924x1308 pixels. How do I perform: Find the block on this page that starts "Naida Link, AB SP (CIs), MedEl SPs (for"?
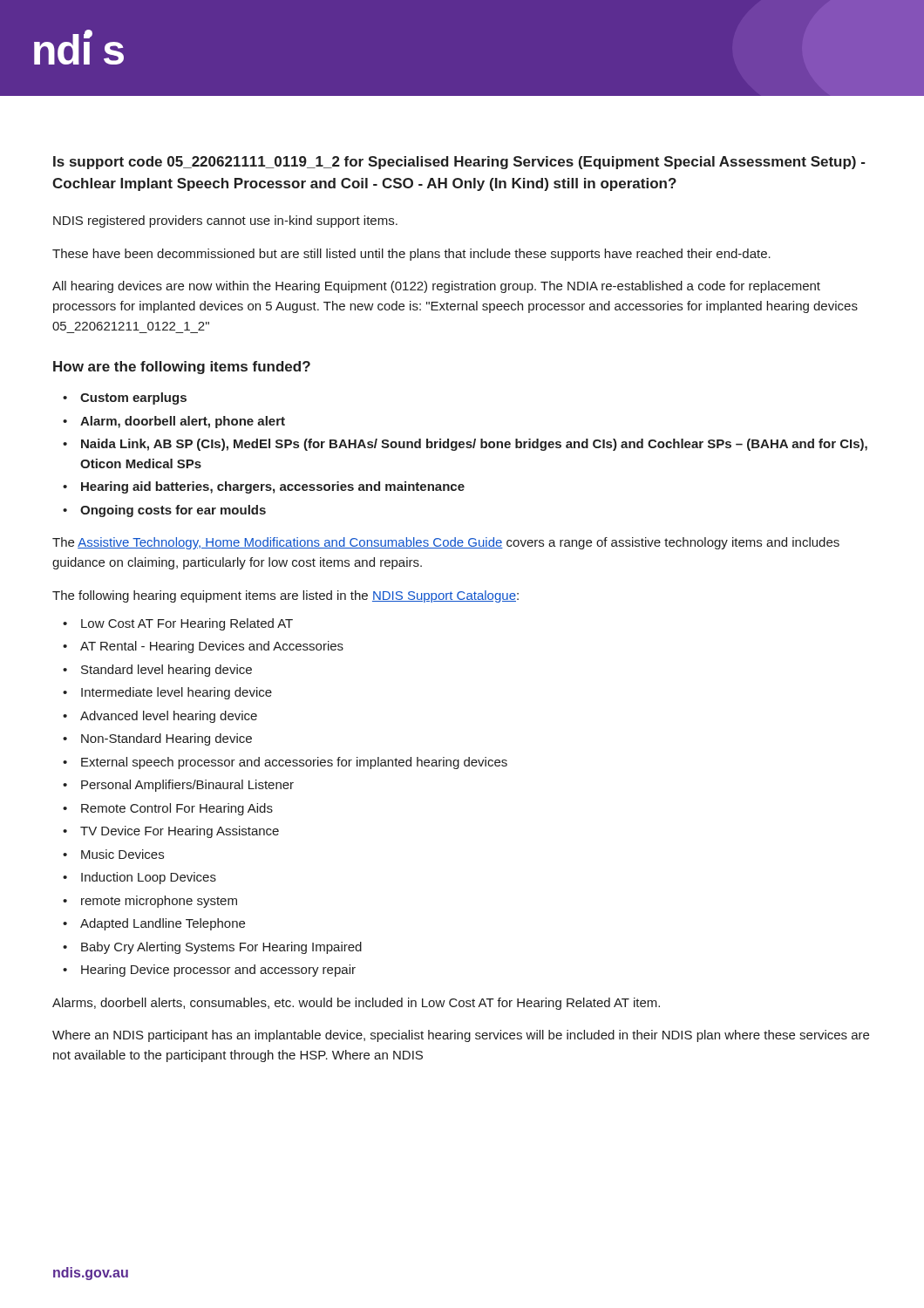(x=474, y=453)
